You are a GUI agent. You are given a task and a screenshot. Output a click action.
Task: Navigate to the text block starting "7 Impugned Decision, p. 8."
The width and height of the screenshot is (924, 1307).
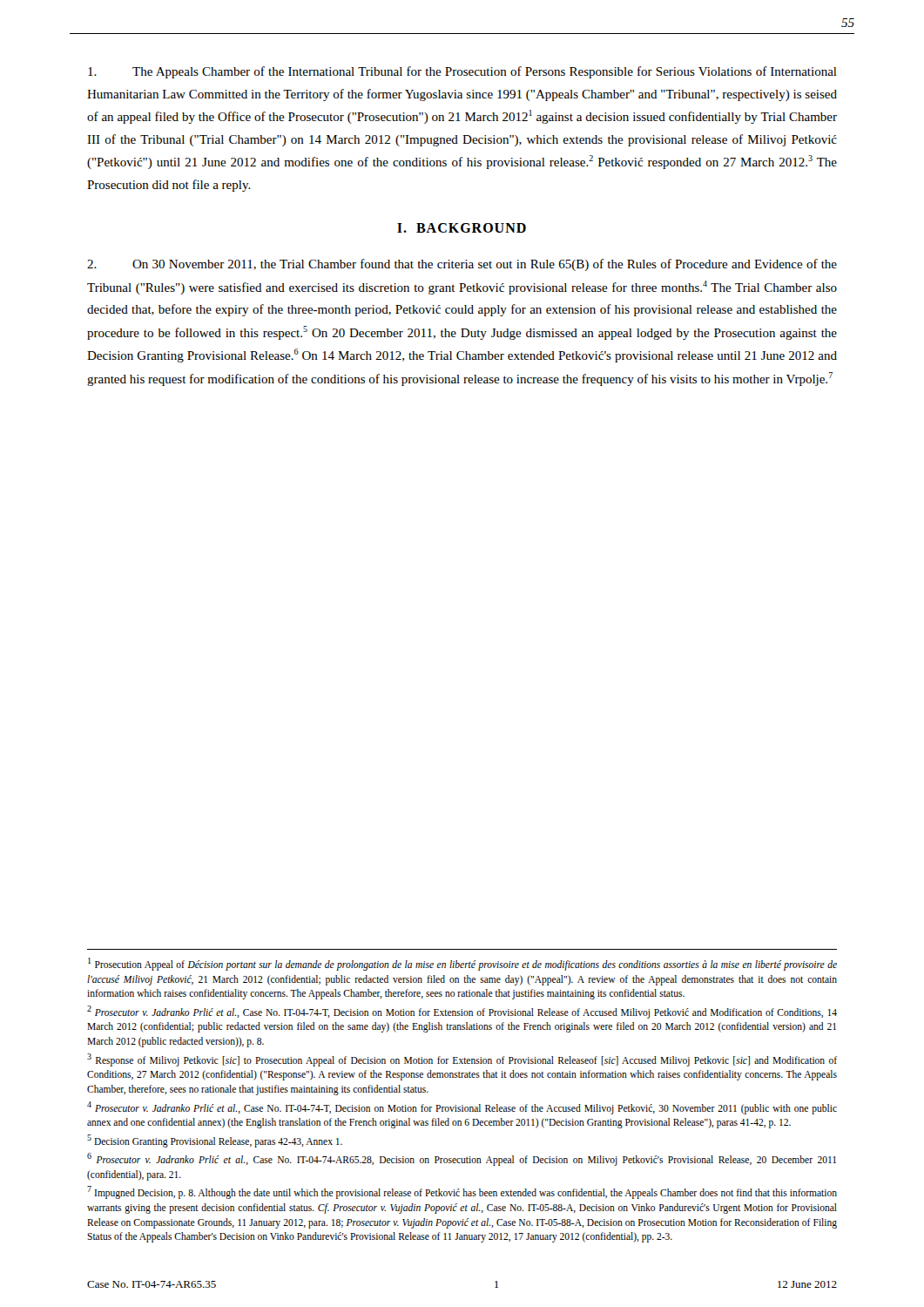tap(462, 1213)
